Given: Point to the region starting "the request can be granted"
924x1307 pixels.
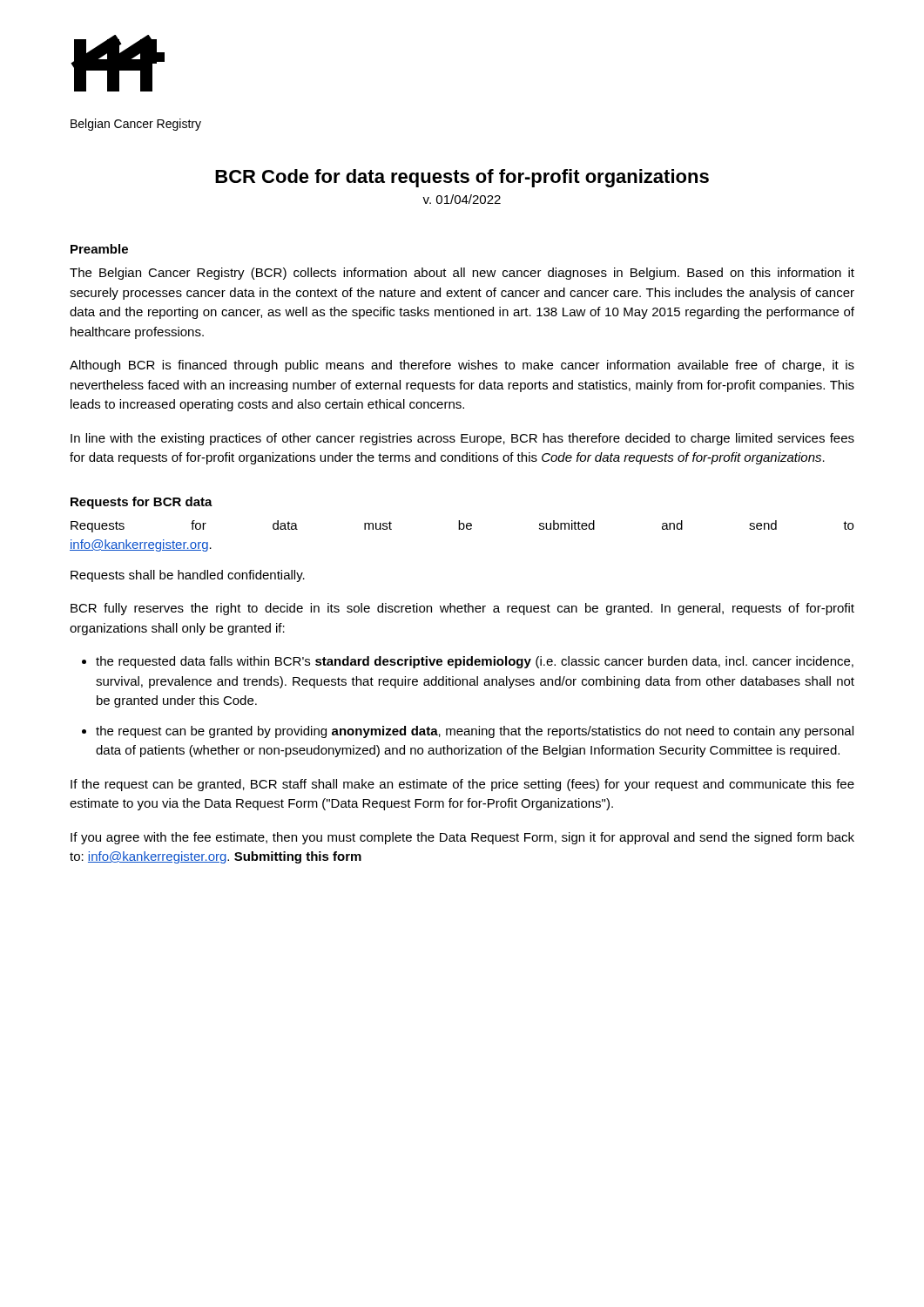Looking at the screenshot, I should [475, 740].
